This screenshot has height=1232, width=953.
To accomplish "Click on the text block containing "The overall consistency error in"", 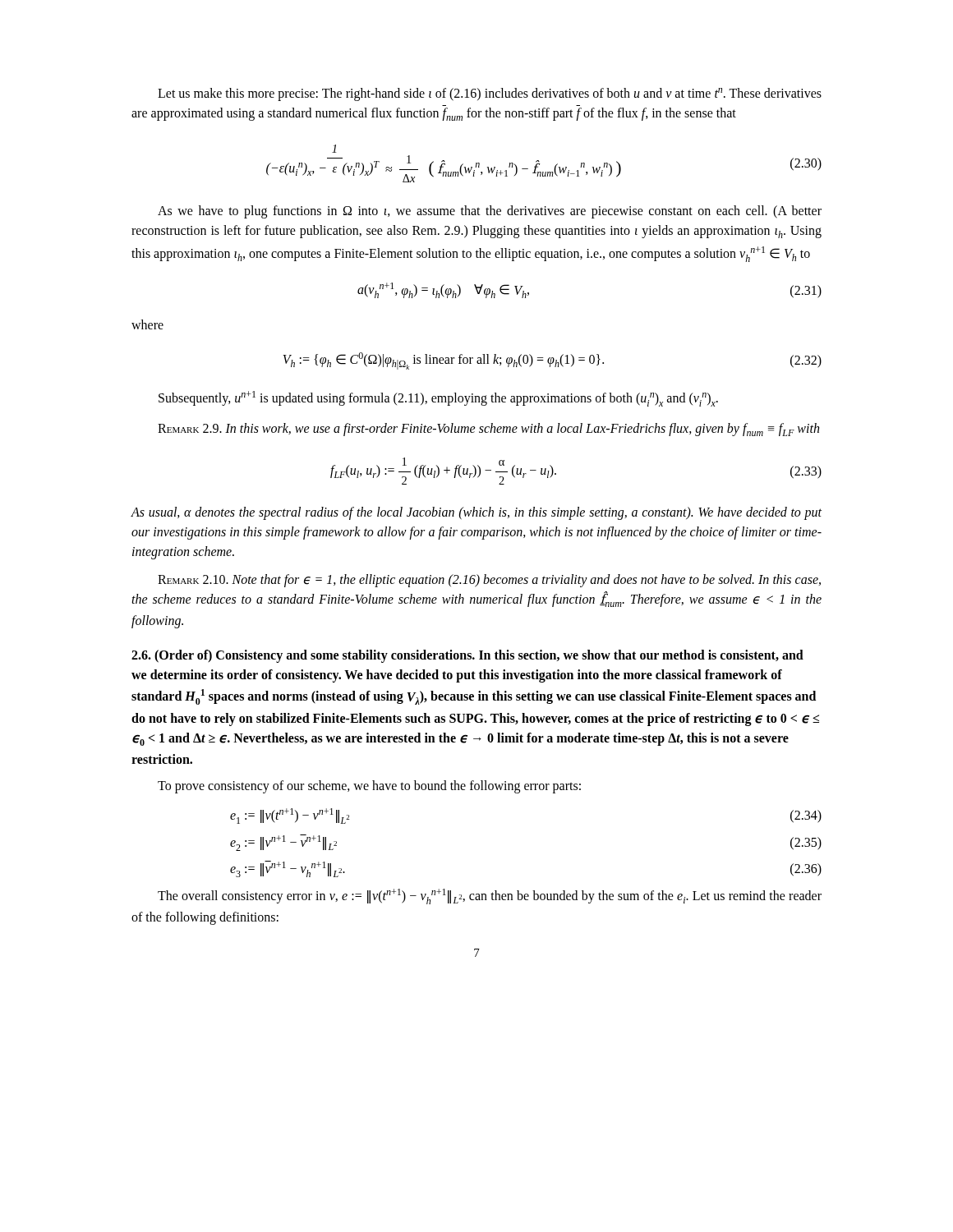I will pos(476,905).
